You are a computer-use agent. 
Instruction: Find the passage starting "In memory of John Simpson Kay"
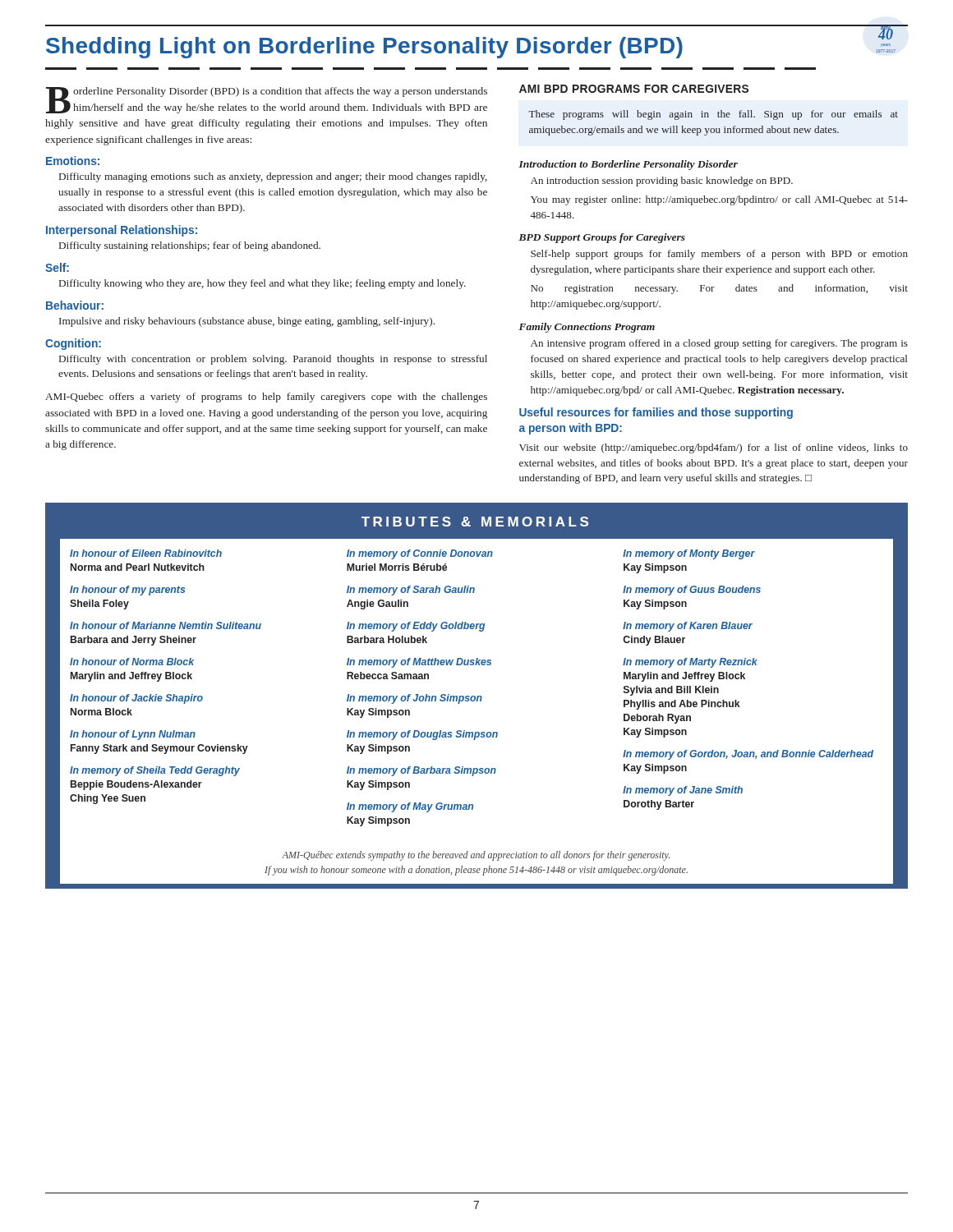pyautogui.click(x=476, y=706)
